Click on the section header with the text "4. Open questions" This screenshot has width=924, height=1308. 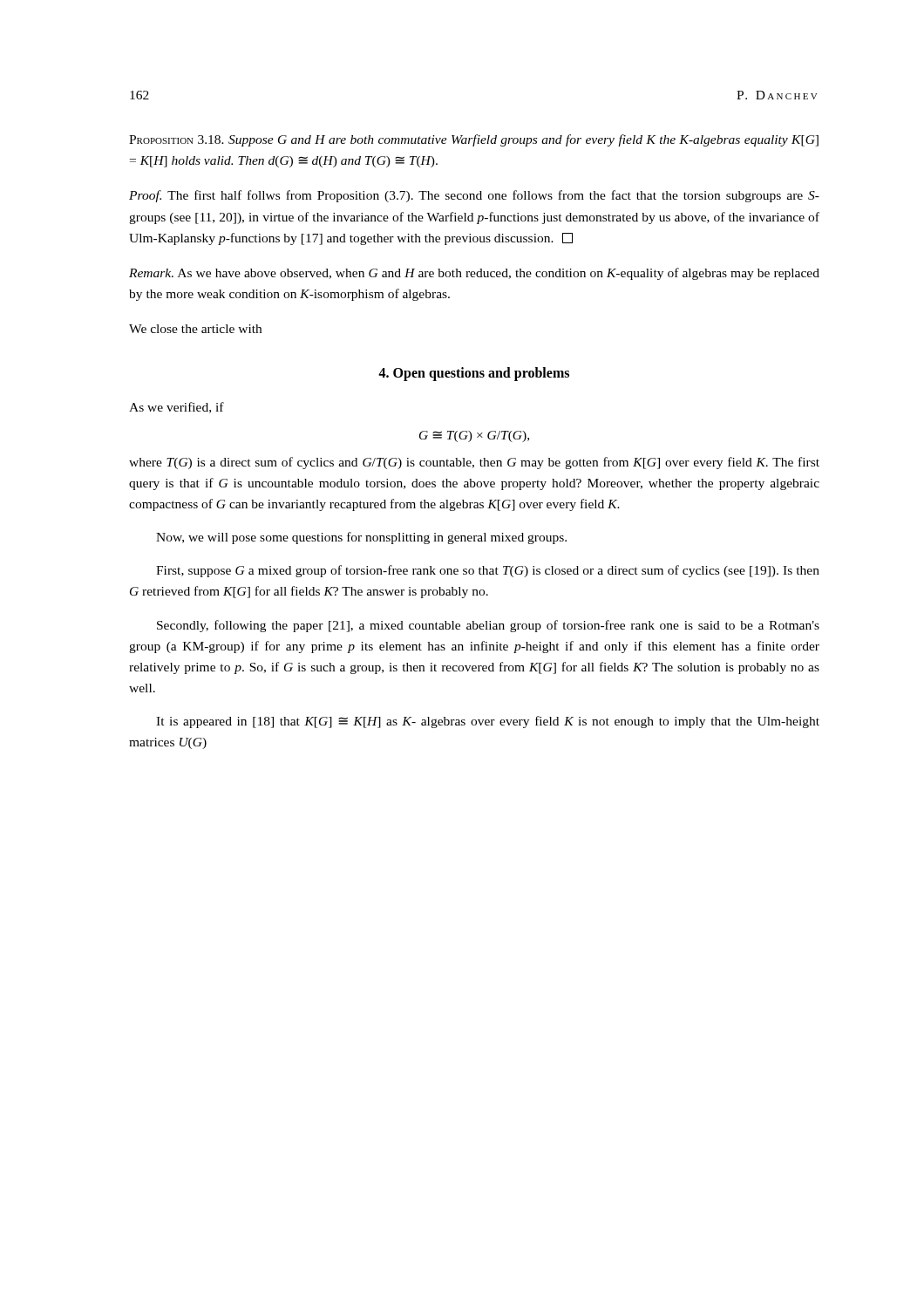pos(474,373)
